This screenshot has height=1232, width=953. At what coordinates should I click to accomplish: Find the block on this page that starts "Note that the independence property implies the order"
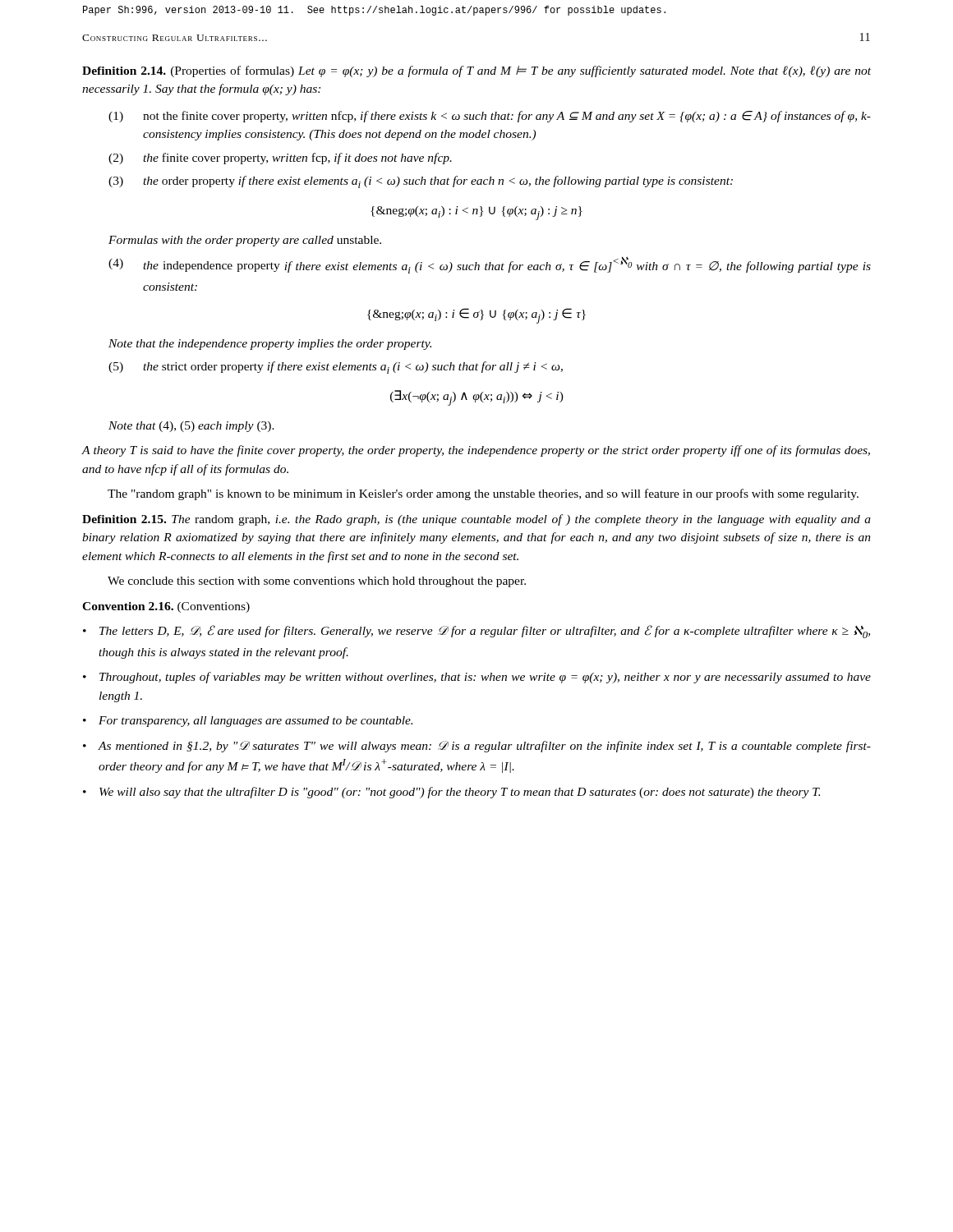tap(271, 343)
